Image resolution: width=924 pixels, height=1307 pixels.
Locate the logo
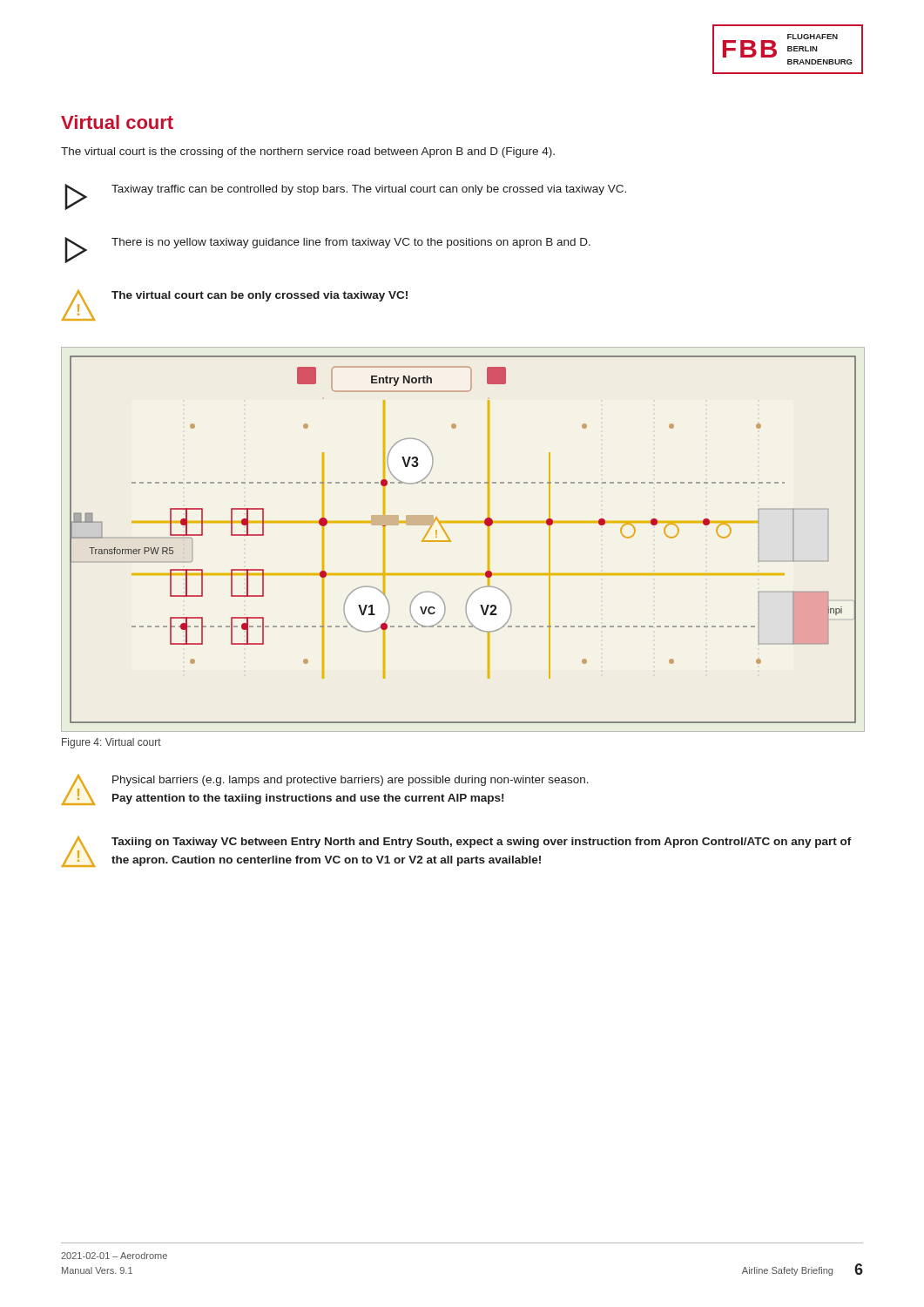788,49
